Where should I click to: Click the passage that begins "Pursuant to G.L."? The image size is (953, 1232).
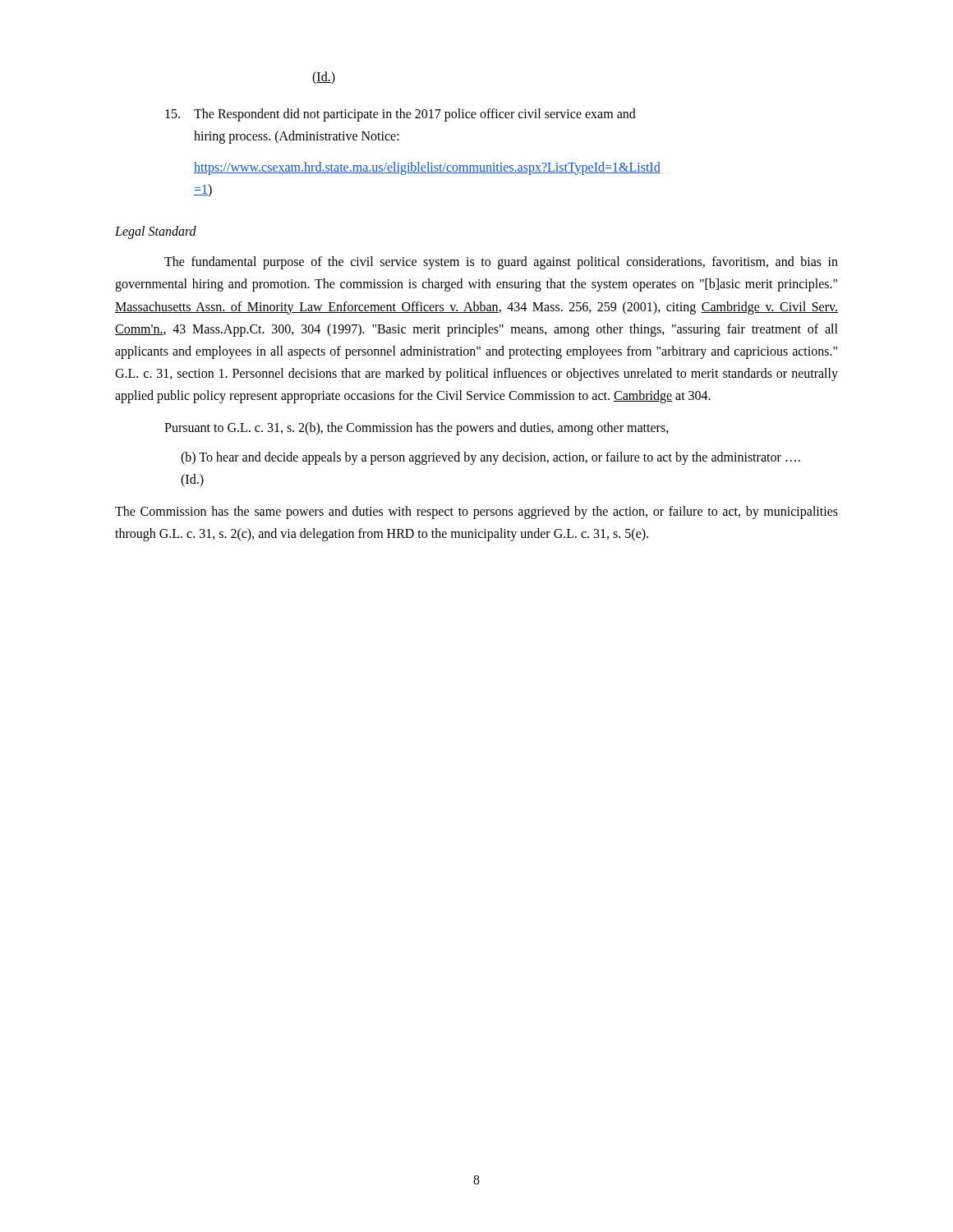pos(476,428)
